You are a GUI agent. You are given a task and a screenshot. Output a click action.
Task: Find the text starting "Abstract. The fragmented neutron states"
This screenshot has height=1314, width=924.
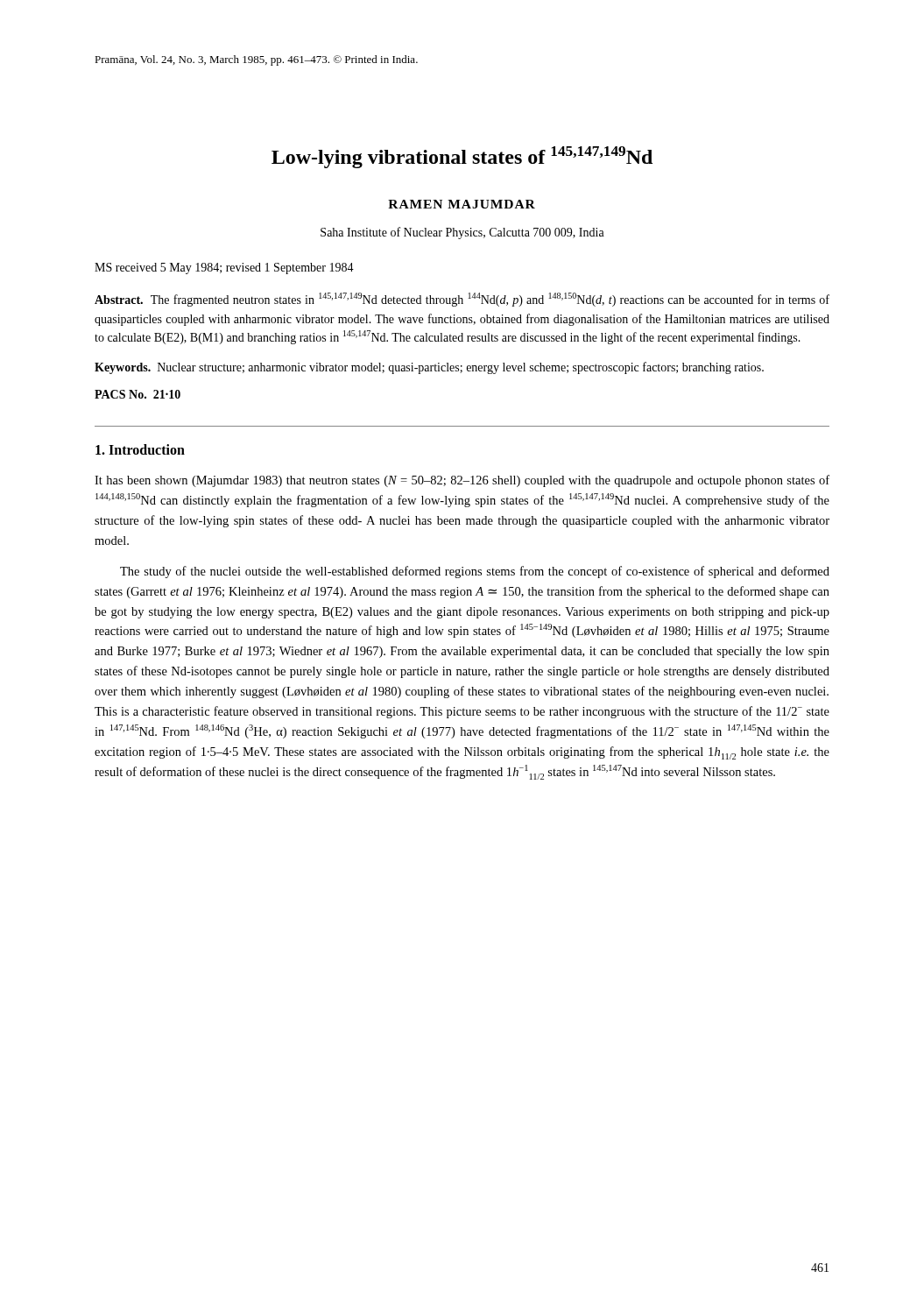point(462,318)
